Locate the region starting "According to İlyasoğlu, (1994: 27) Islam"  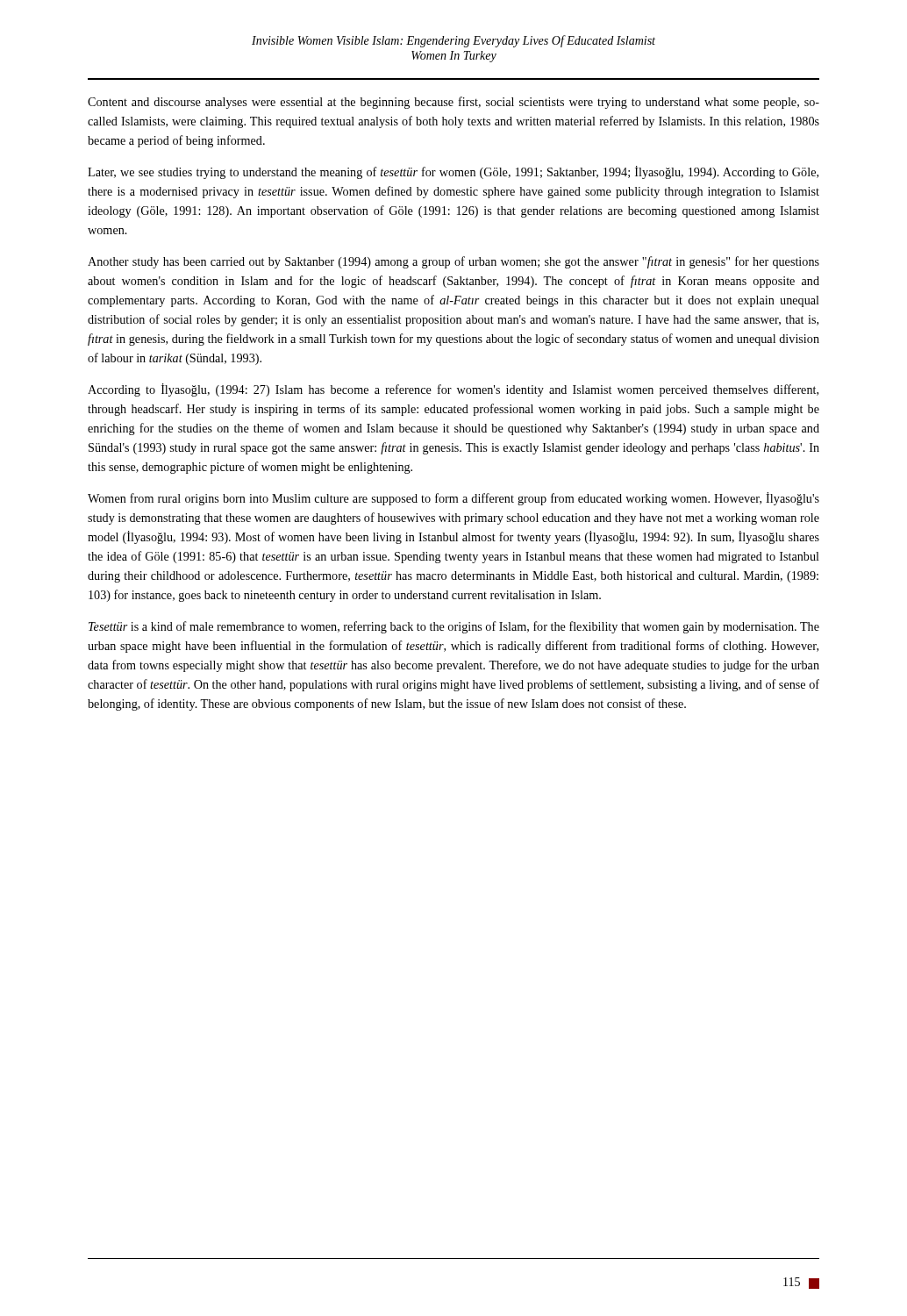pos(454,428)
